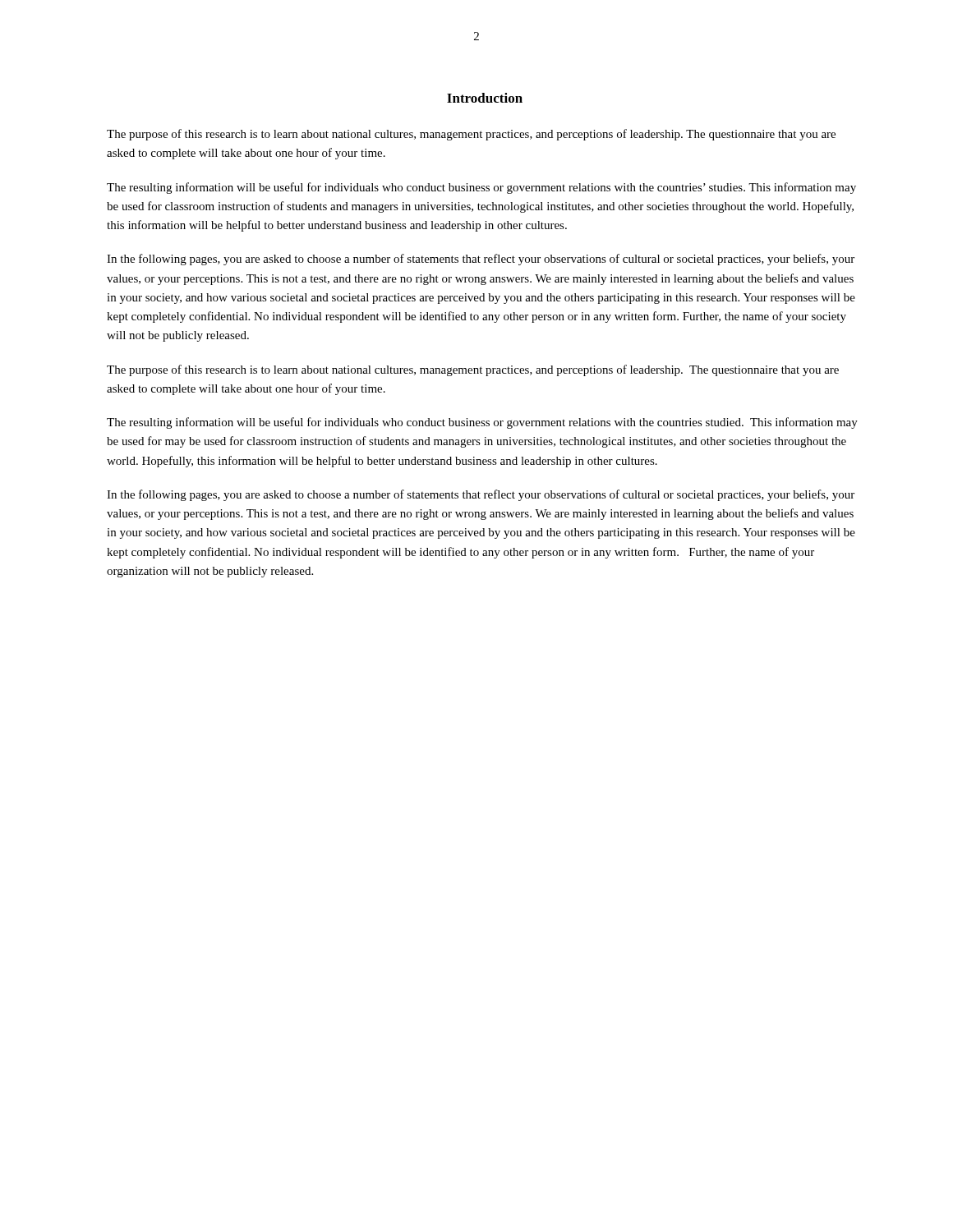Find a section header
This screenshot has height=1232, width=953.
[x=485, y=98]
